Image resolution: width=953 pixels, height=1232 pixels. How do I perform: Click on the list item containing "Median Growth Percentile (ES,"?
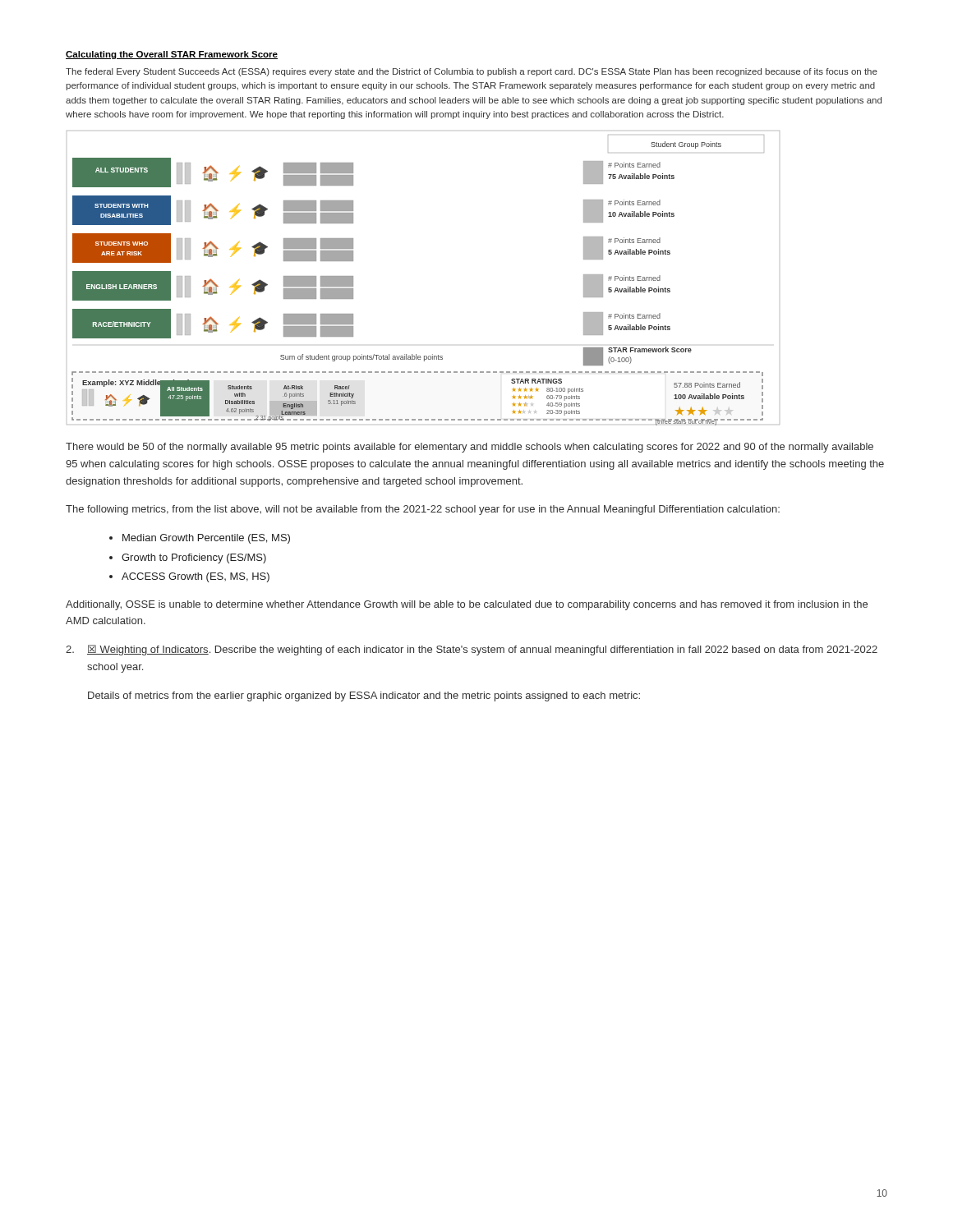tap(206, 538)
